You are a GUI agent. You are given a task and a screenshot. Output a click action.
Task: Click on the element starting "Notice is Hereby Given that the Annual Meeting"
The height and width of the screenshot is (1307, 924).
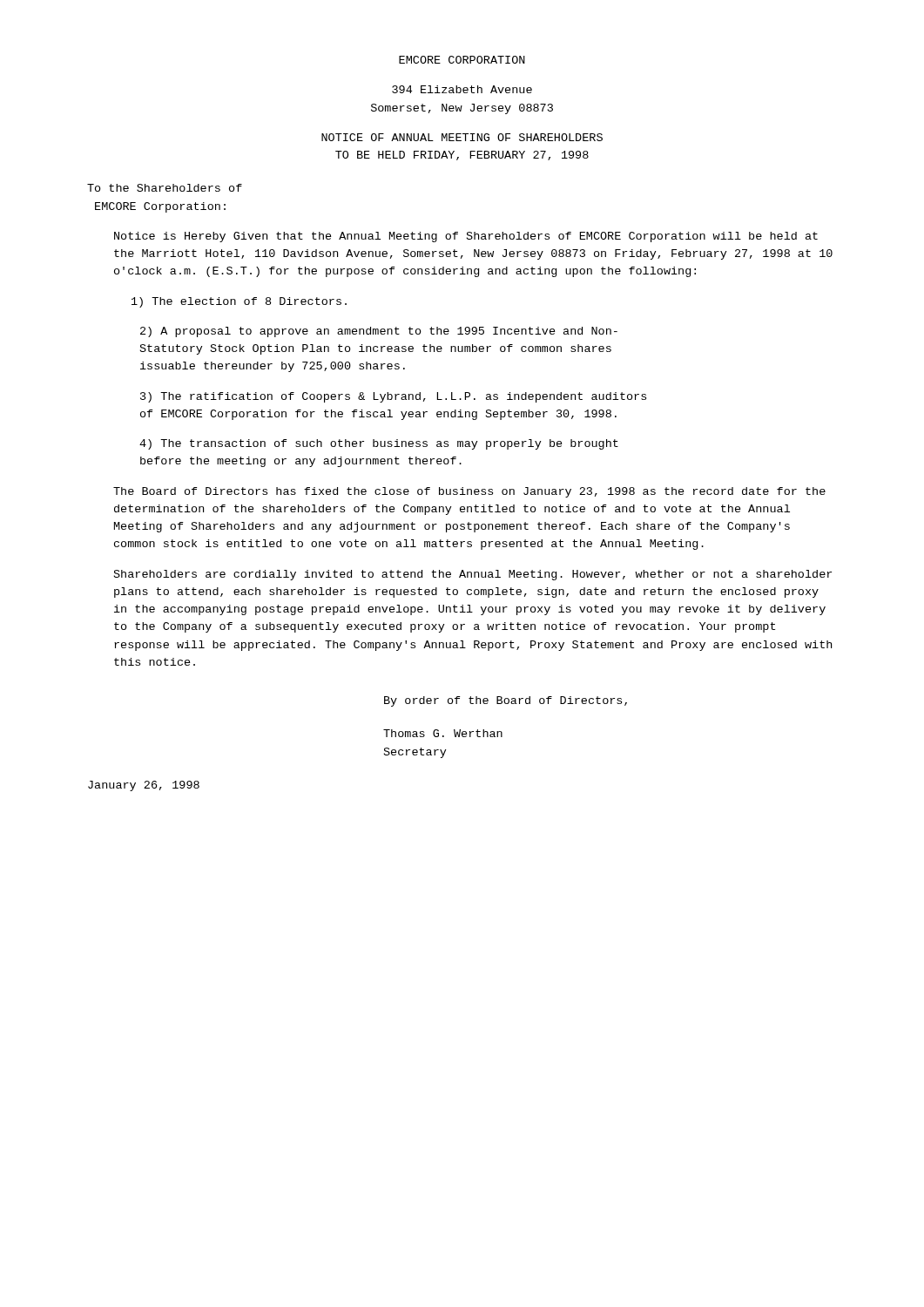[x=473, y=254]
